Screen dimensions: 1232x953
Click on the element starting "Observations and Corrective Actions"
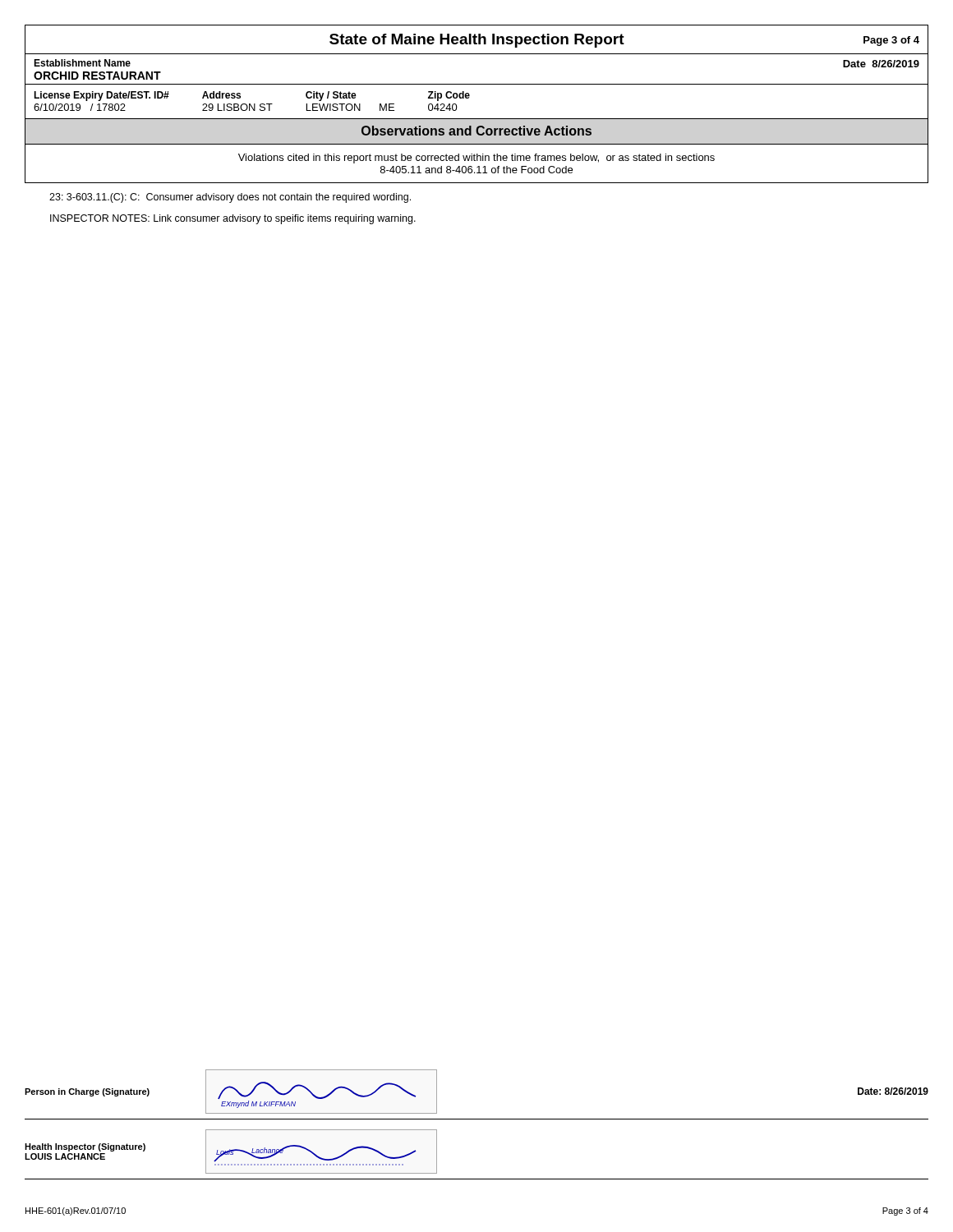(476, 131)
